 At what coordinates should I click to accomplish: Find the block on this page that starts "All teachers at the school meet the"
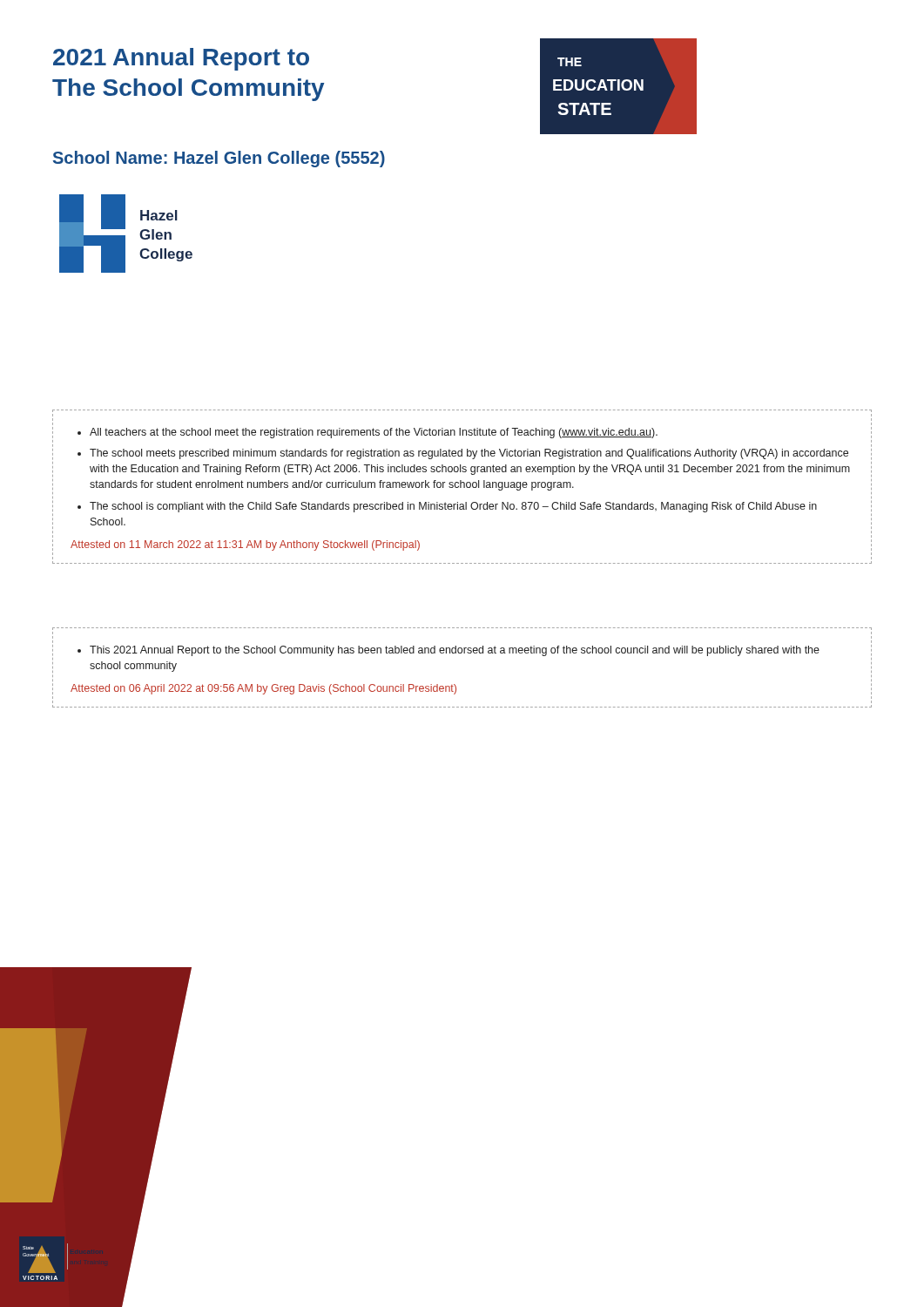(x=374, y=432)
